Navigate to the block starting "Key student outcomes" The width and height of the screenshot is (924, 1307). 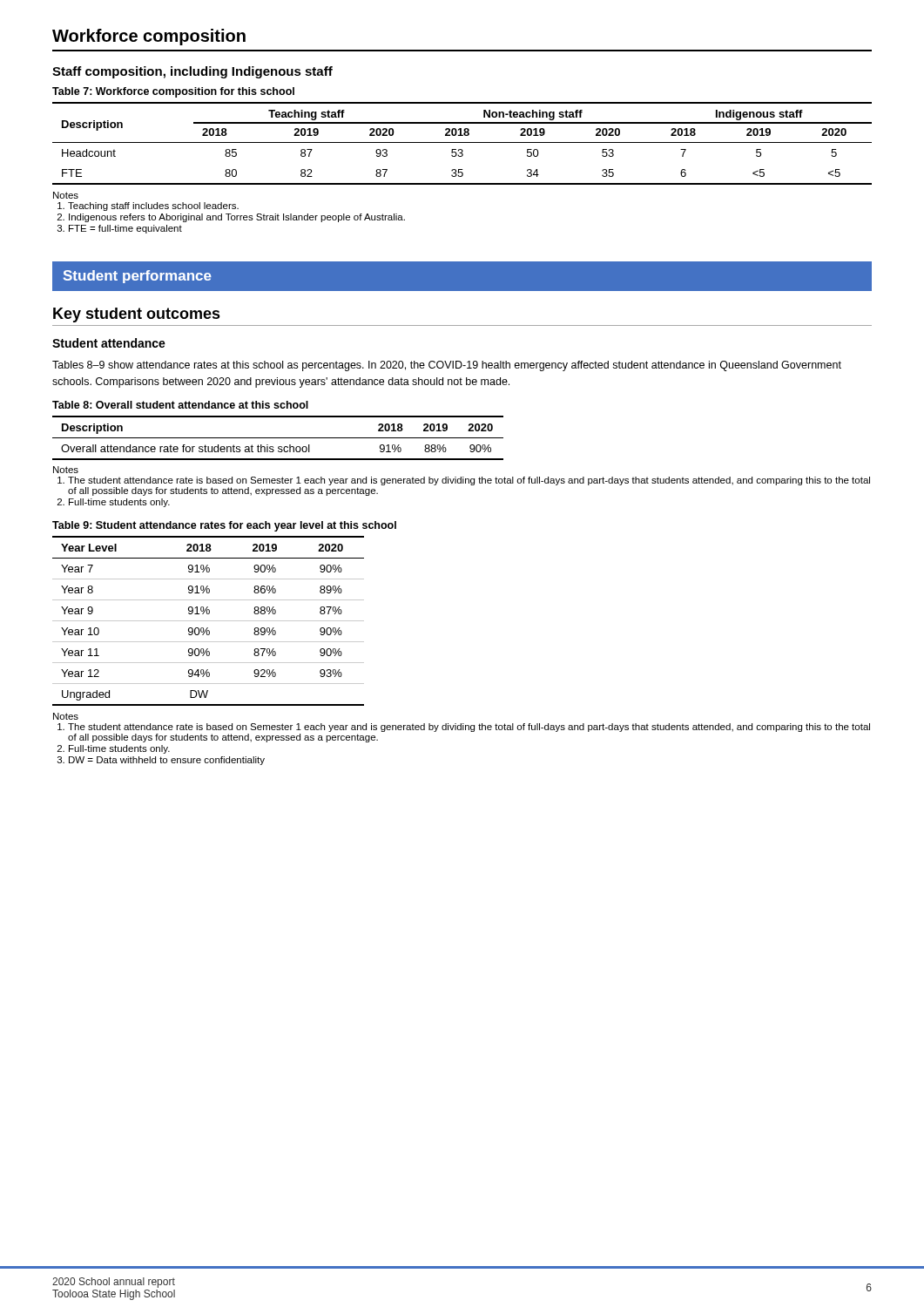(x=136, y=314)
